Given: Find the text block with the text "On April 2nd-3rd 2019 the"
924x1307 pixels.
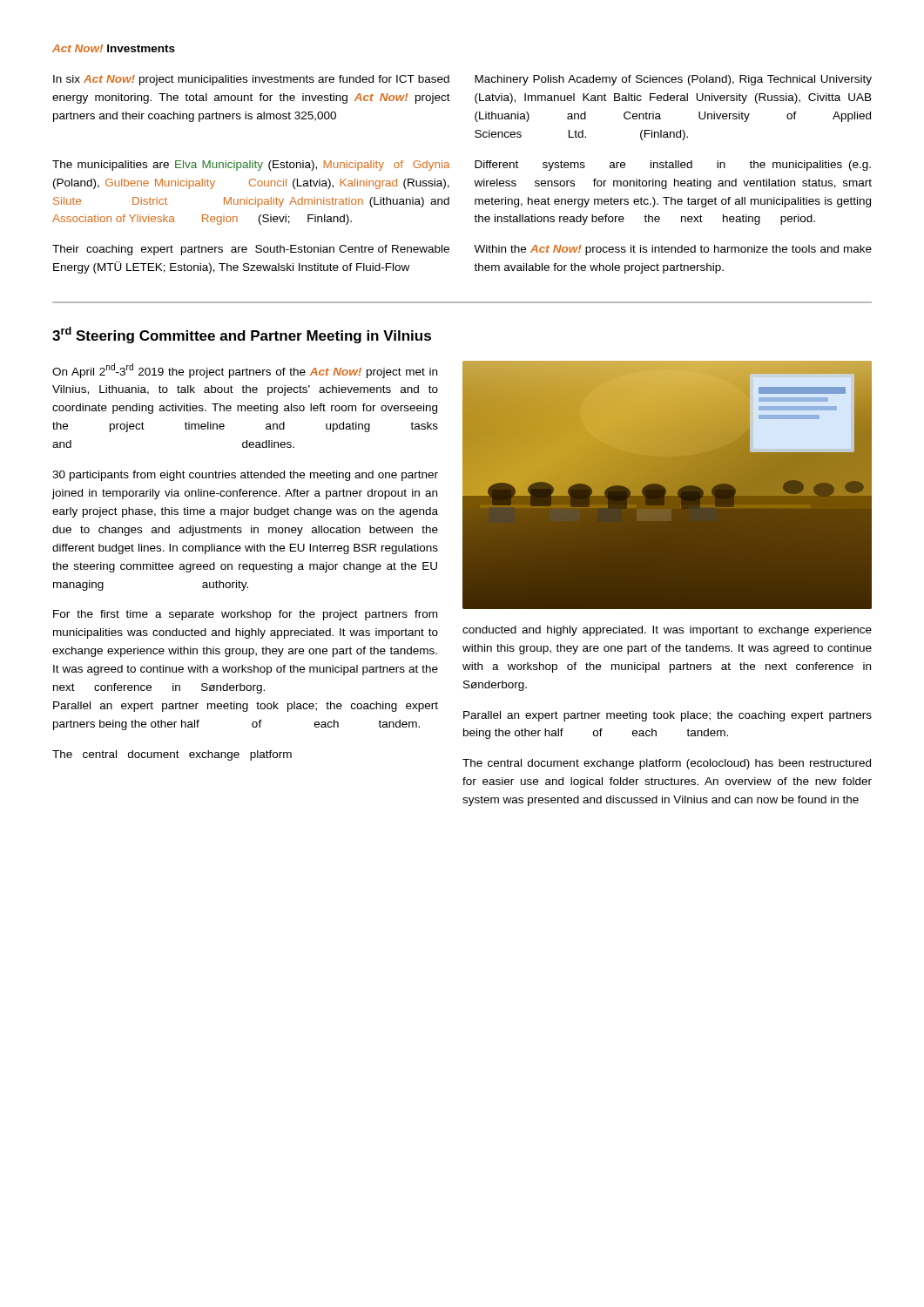Looking at the screenshot, I should (245, 407).
